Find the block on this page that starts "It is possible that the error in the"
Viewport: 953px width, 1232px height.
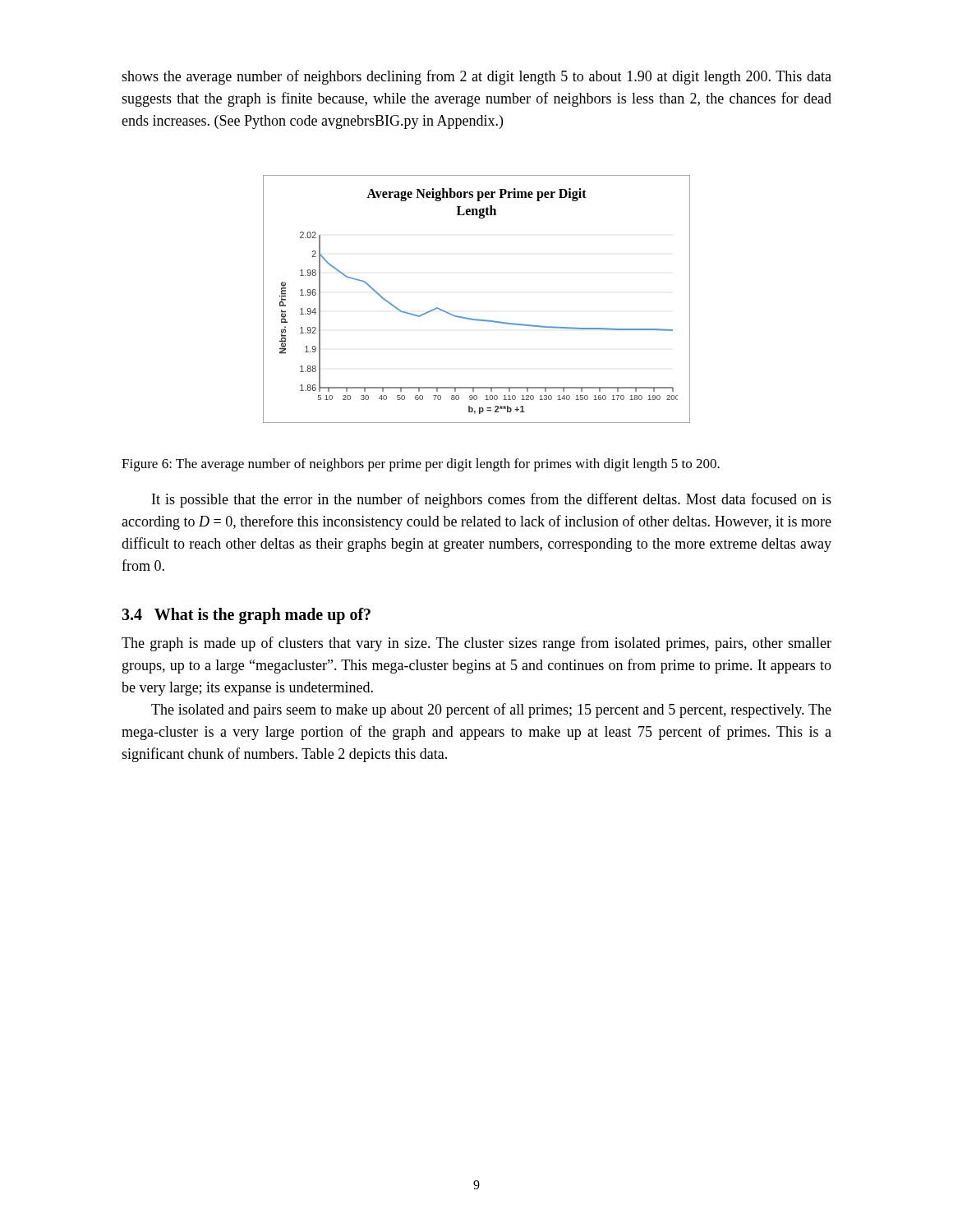(476, 533)
